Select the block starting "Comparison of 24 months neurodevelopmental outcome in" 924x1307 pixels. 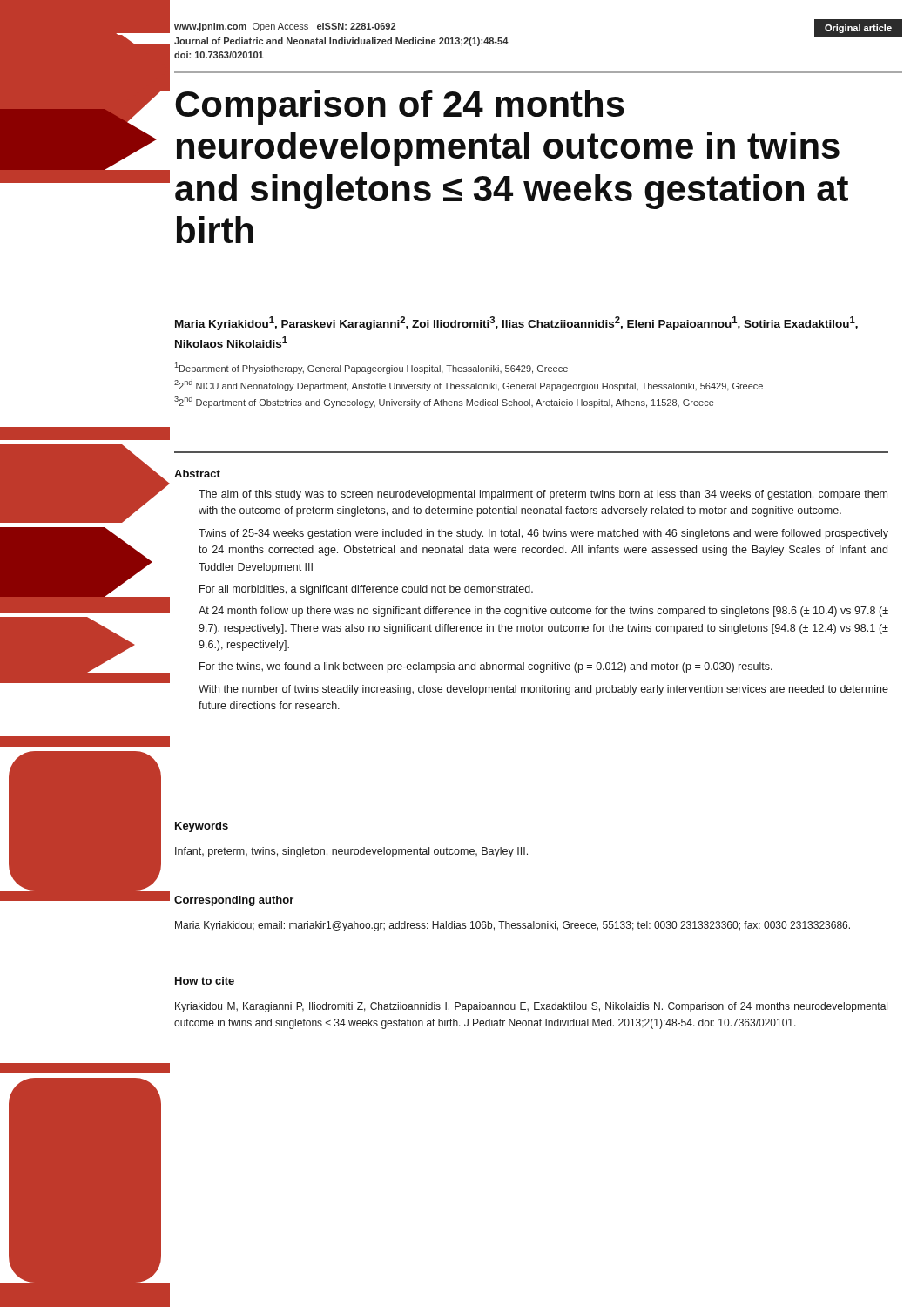pyautogui.click(x=531, y=168)
